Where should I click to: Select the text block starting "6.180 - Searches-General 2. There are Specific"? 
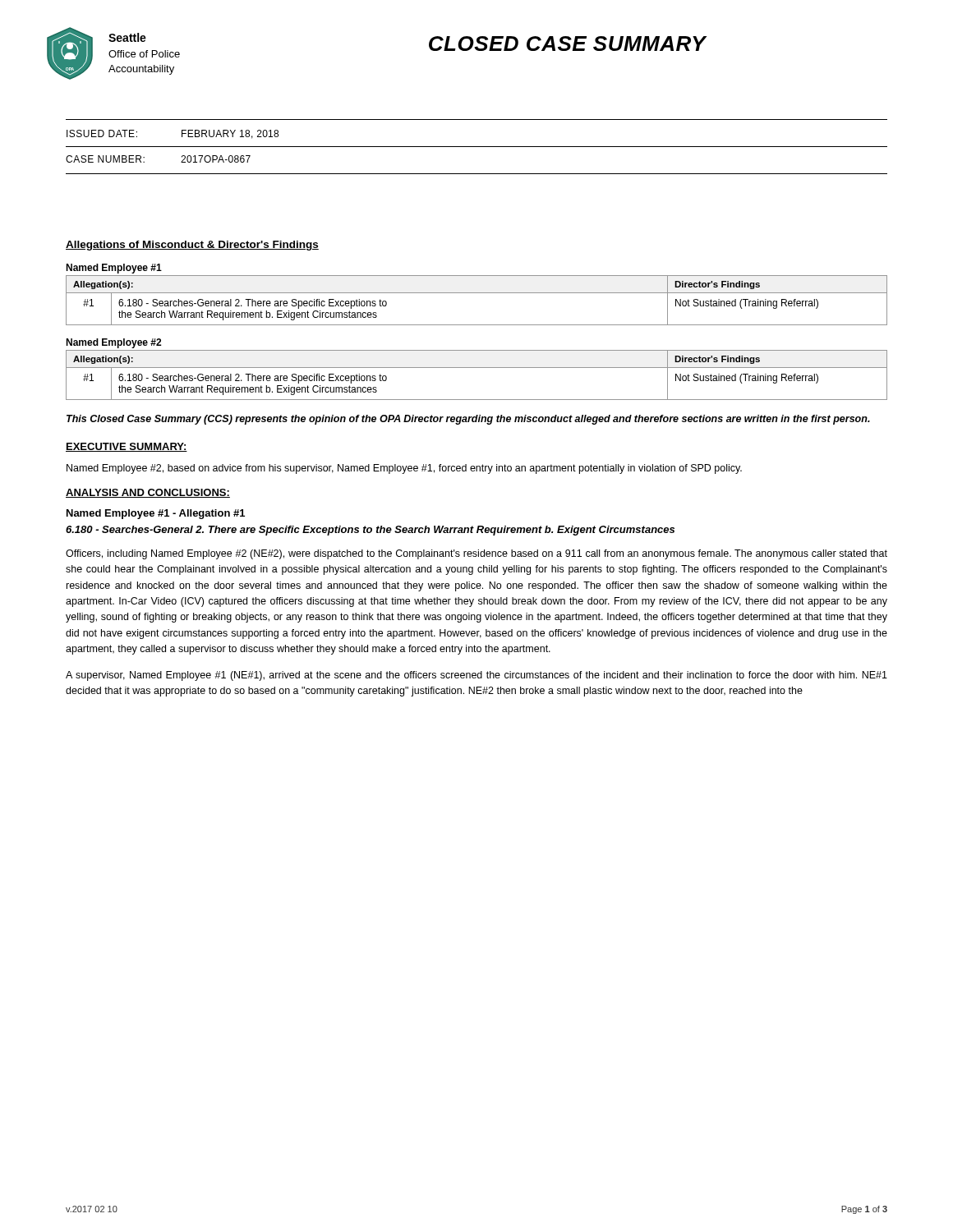[x=370, y=530]
